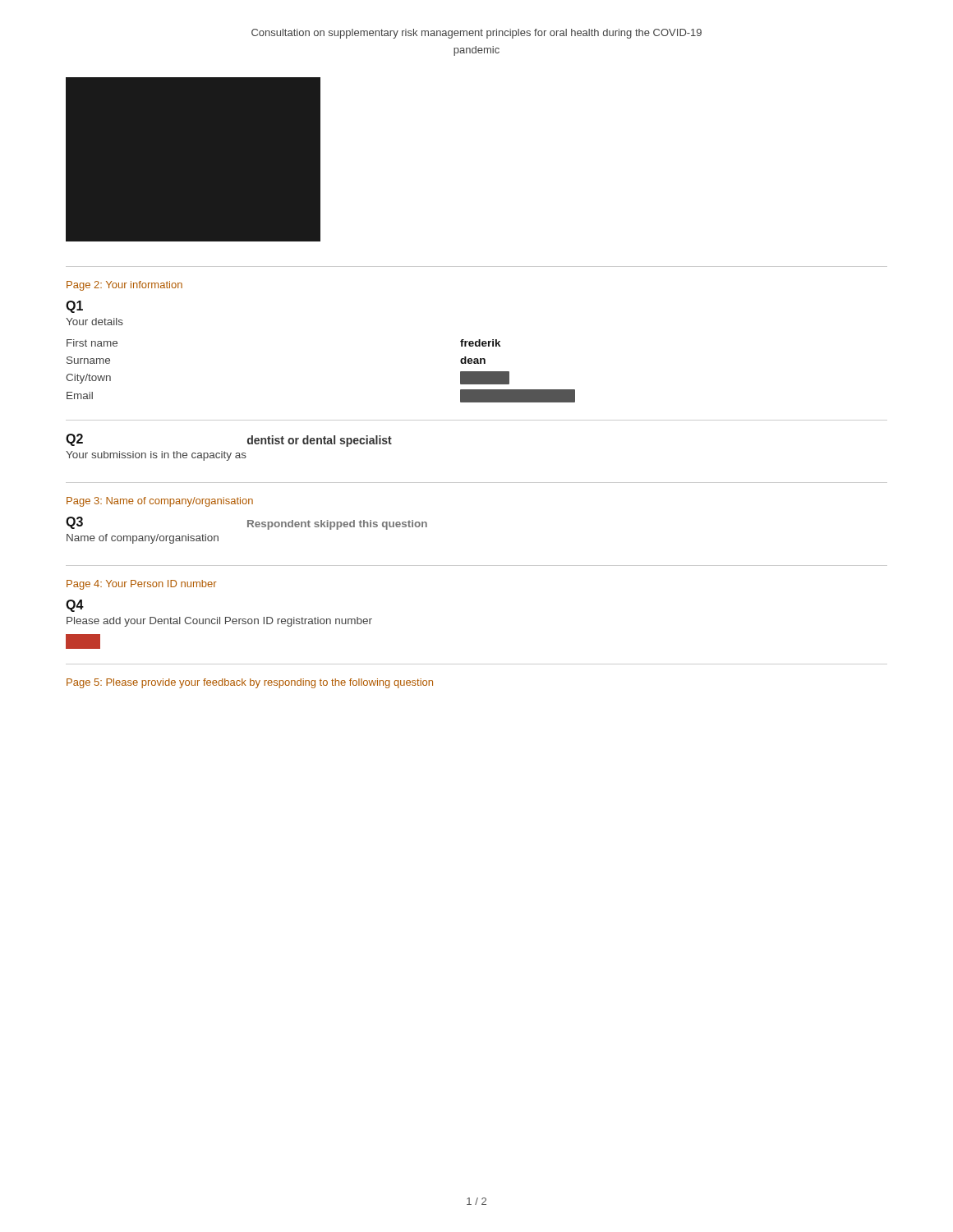Select the photo
Viewport: 953px width, 1232px height.
476,159
